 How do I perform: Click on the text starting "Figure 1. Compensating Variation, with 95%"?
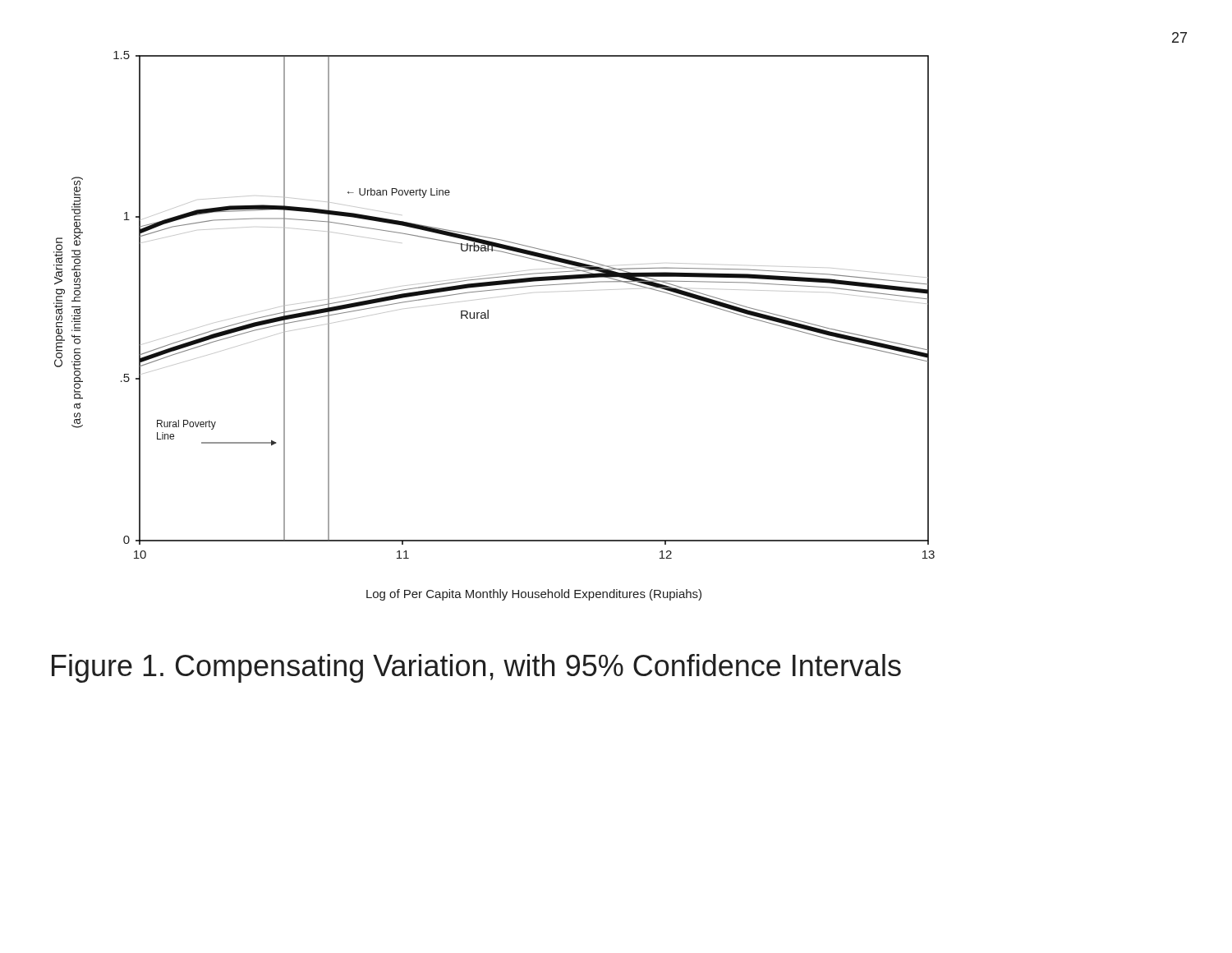point(501,666)
